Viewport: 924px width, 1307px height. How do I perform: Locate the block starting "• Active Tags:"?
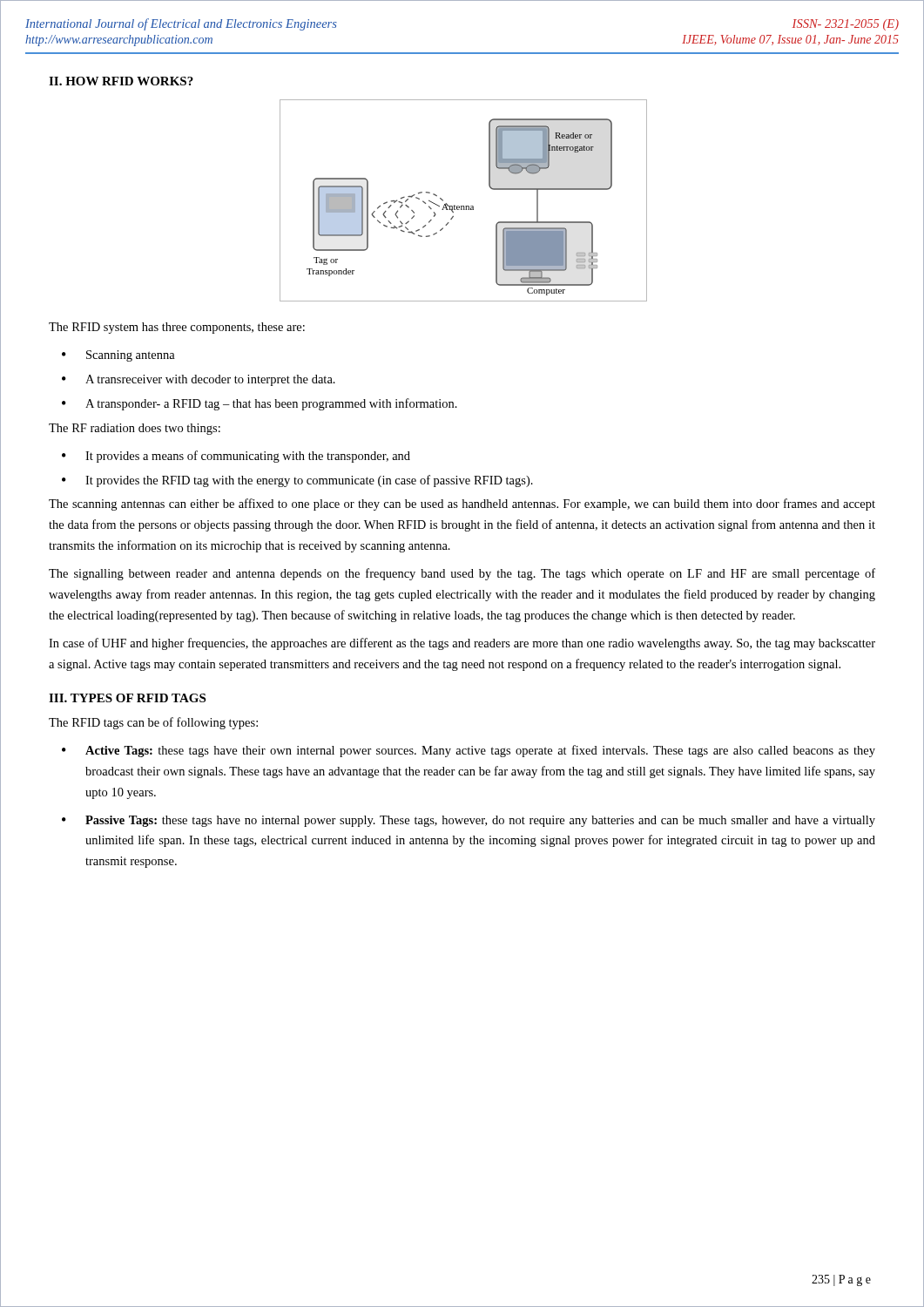click(x=462, y=772)
